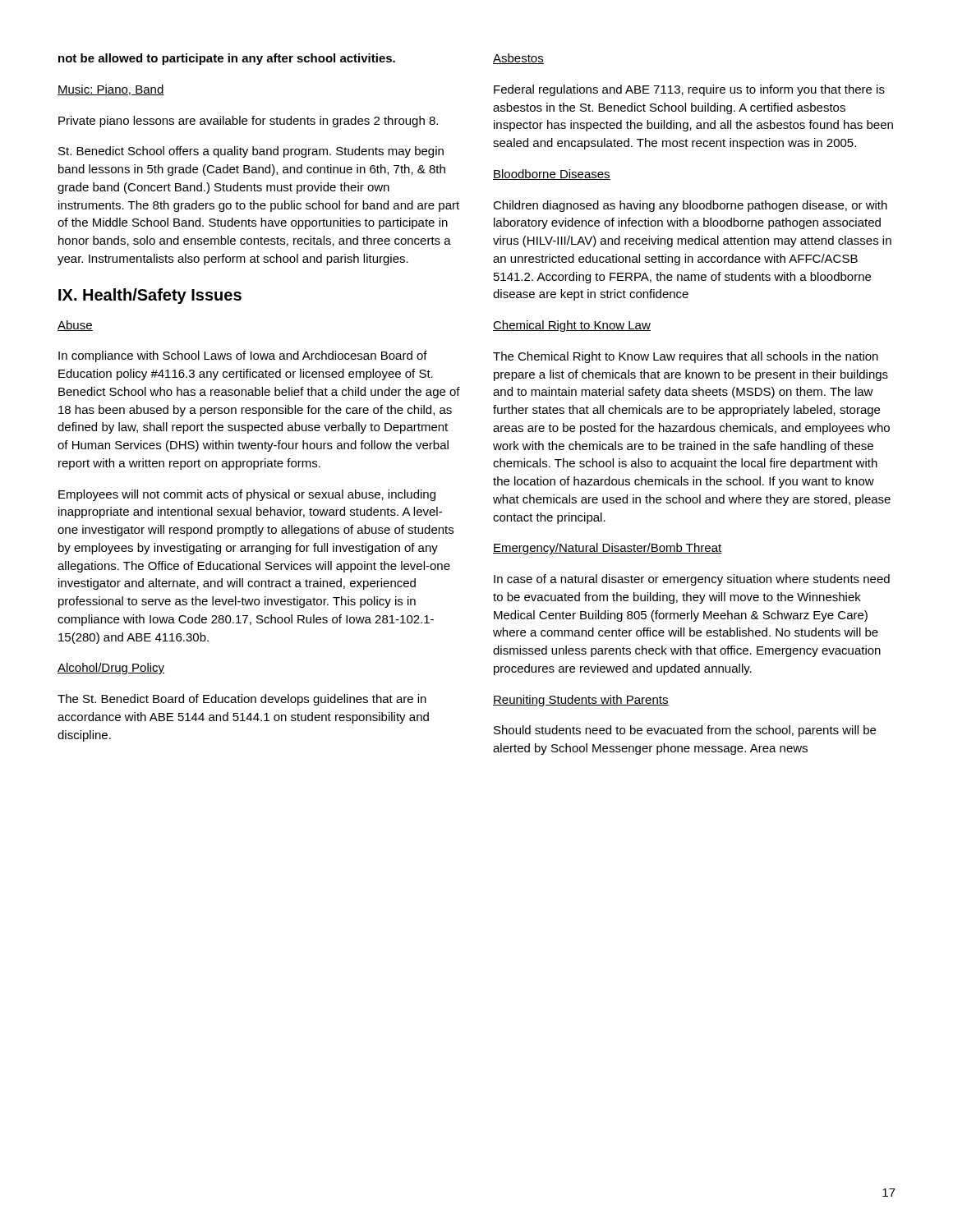Point to the block beginning "Employees will not commit acts"
This screenshot has width=953, height=1232.
(259, 565)
